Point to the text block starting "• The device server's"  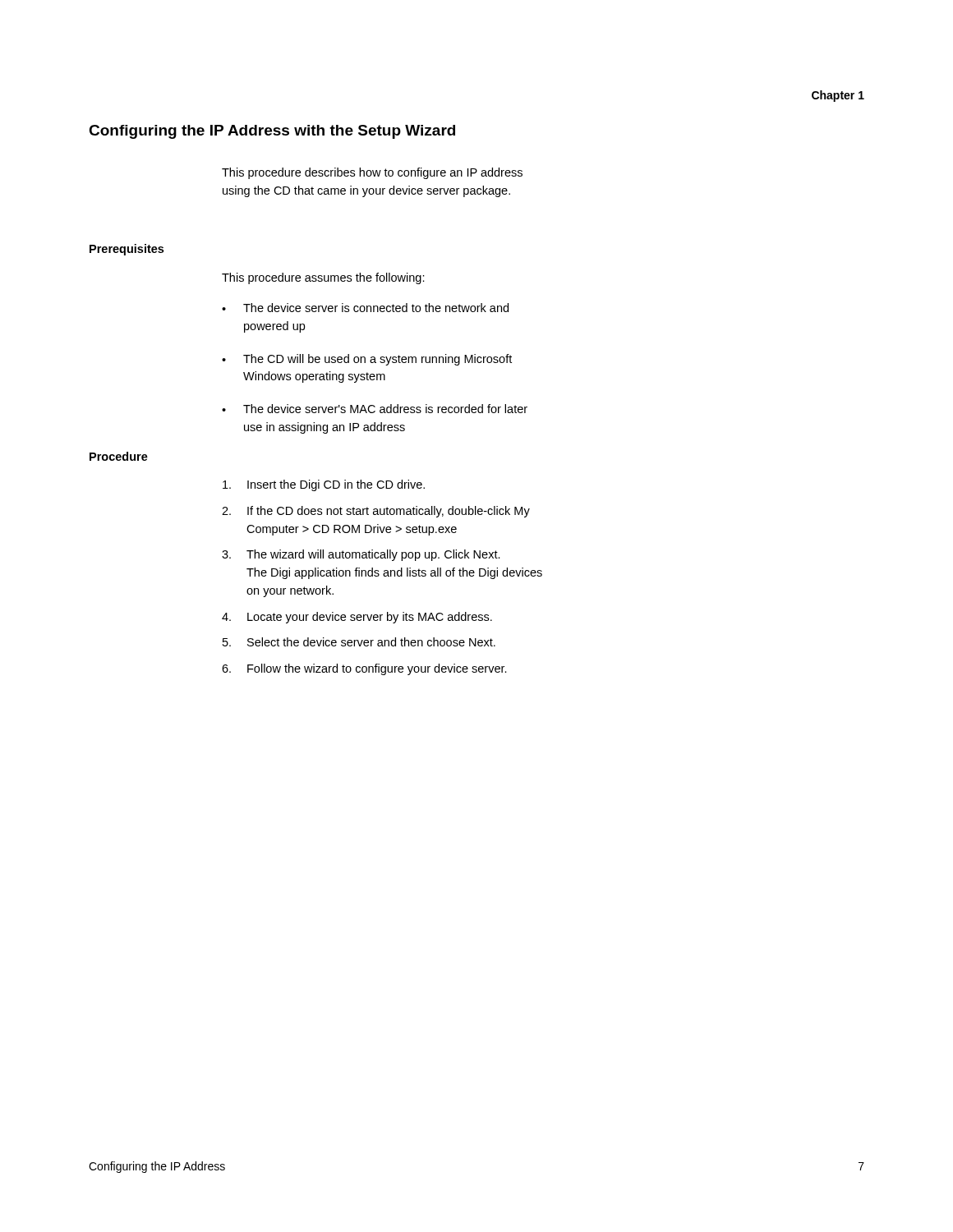375,419
